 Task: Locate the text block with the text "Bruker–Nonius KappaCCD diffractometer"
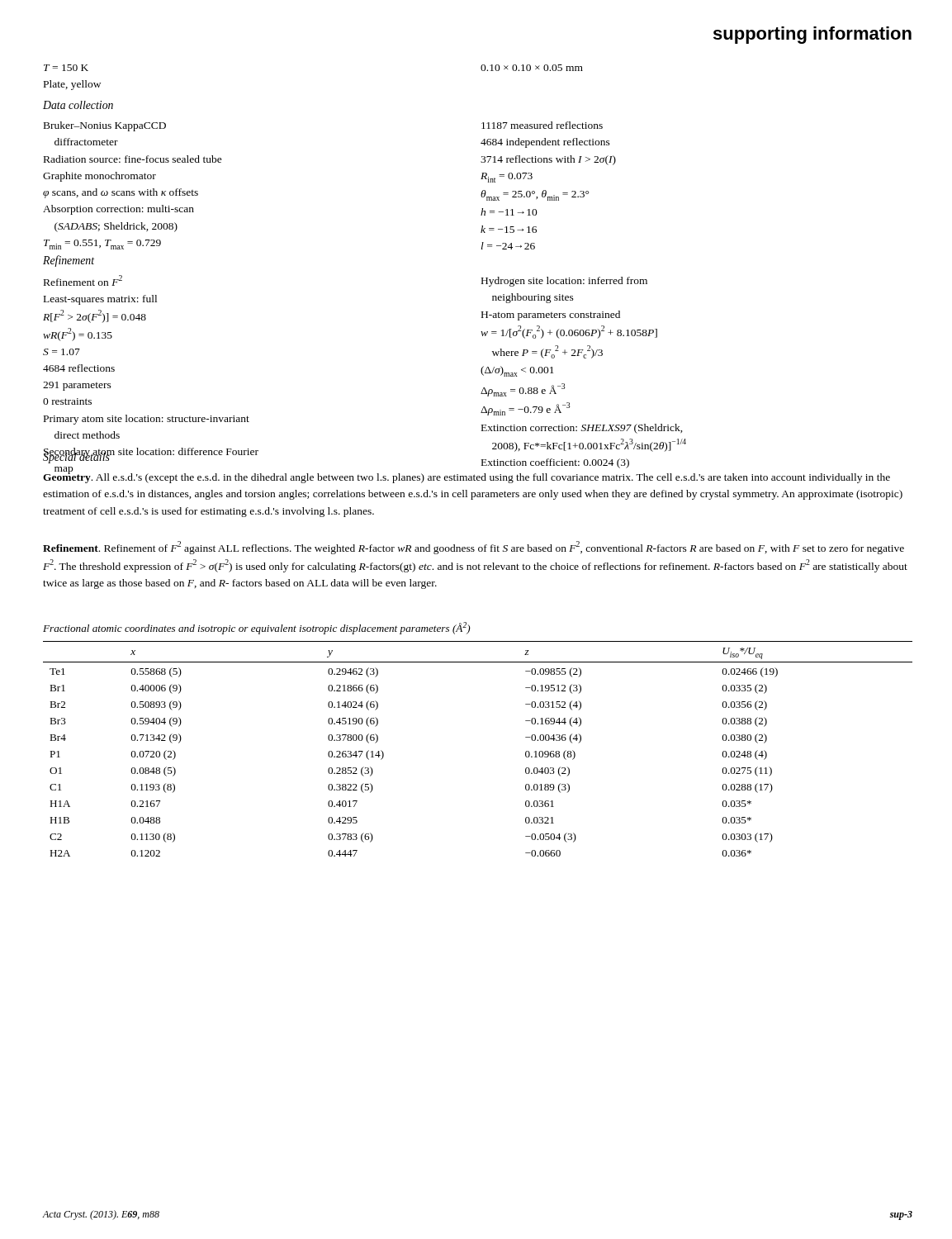pos(132,185)
